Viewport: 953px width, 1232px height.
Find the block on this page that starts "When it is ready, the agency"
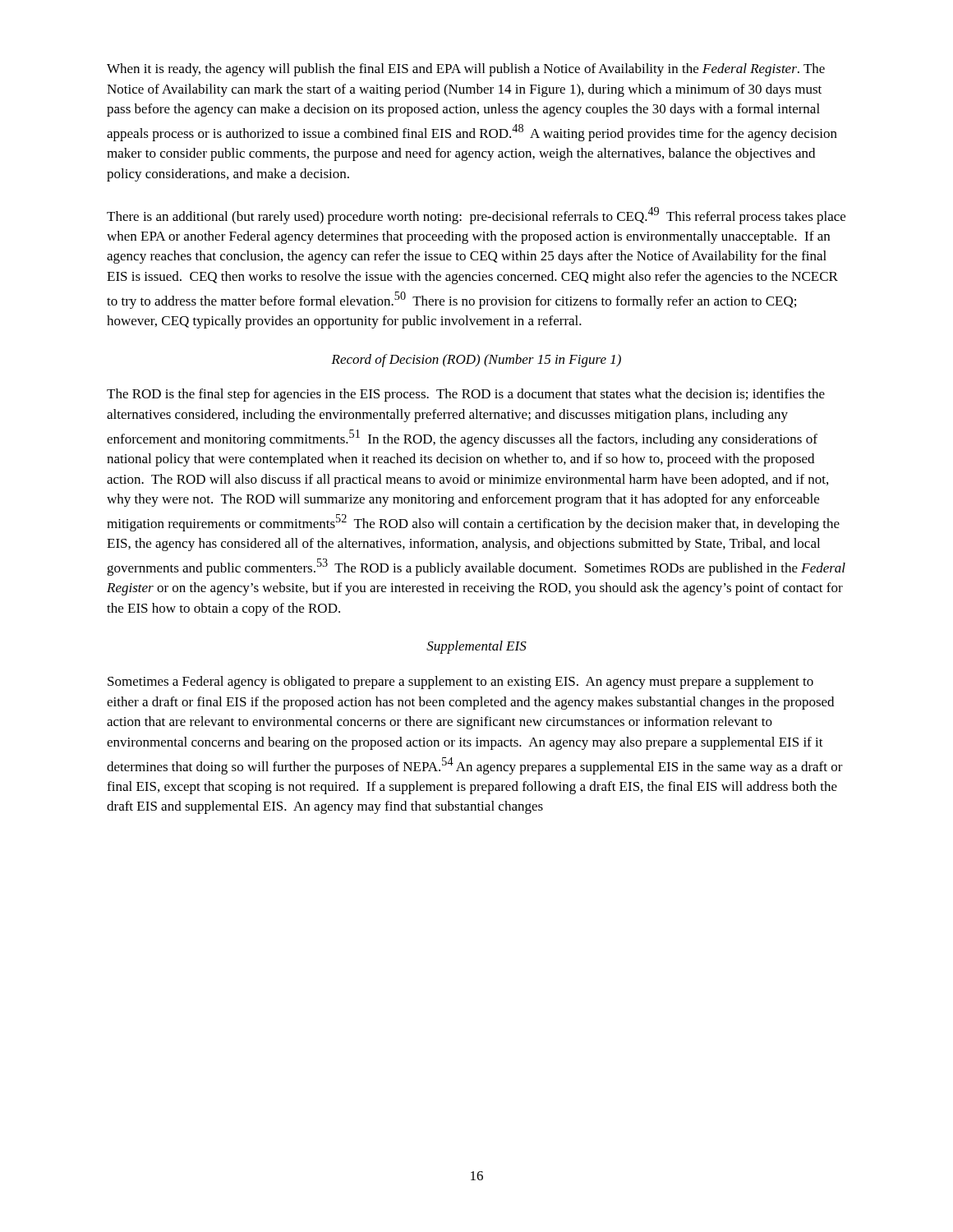pos(472,121)
